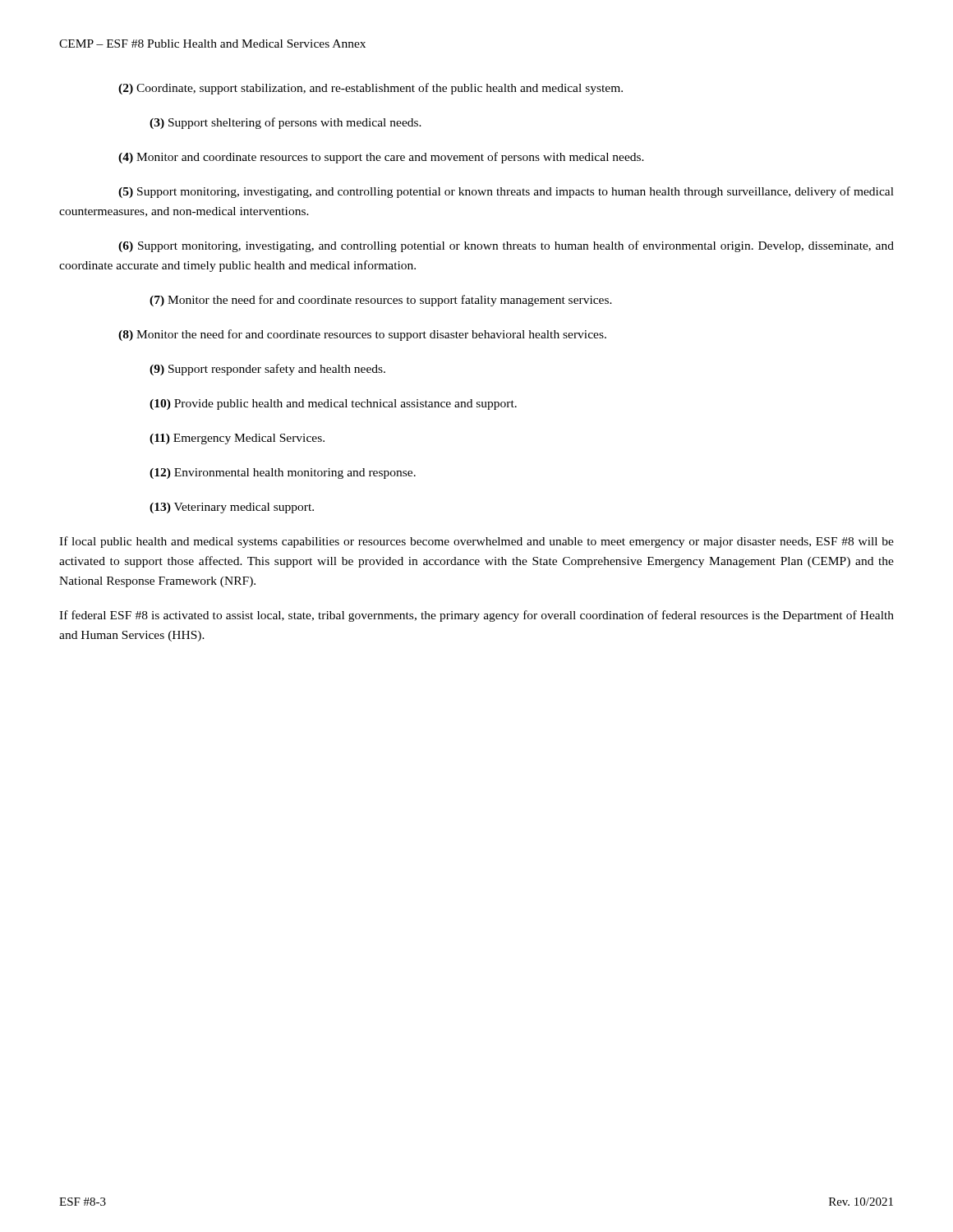953x1232 pixels.
Task: Locate the text "(13) Veterinary medical support."
Action: (232, 507)
